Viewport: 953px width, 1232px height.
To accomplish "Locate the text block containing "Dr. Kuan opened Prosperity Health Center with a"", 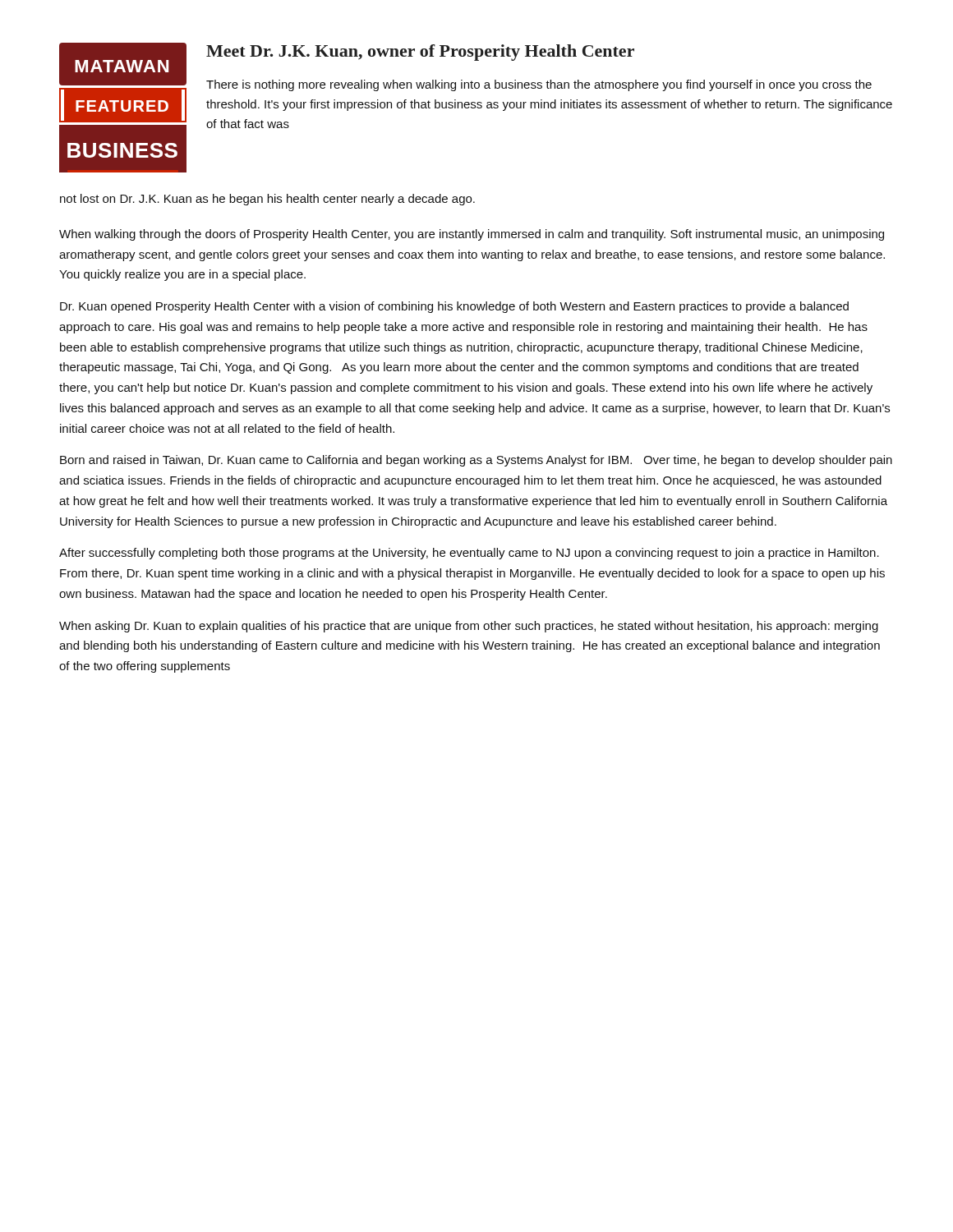I will [475, 367].
